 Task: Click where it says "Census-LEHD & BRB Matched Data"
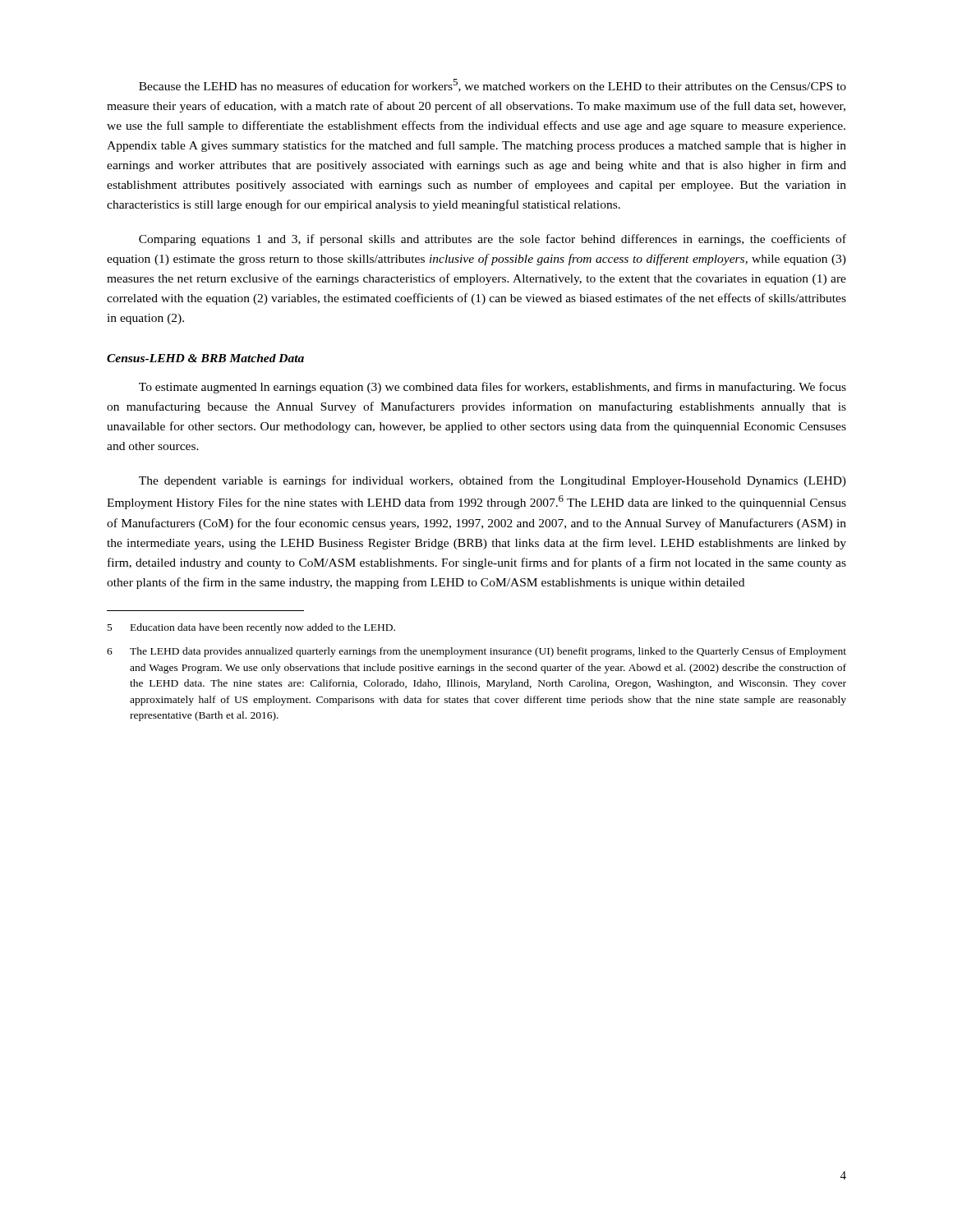click(206, 358)
